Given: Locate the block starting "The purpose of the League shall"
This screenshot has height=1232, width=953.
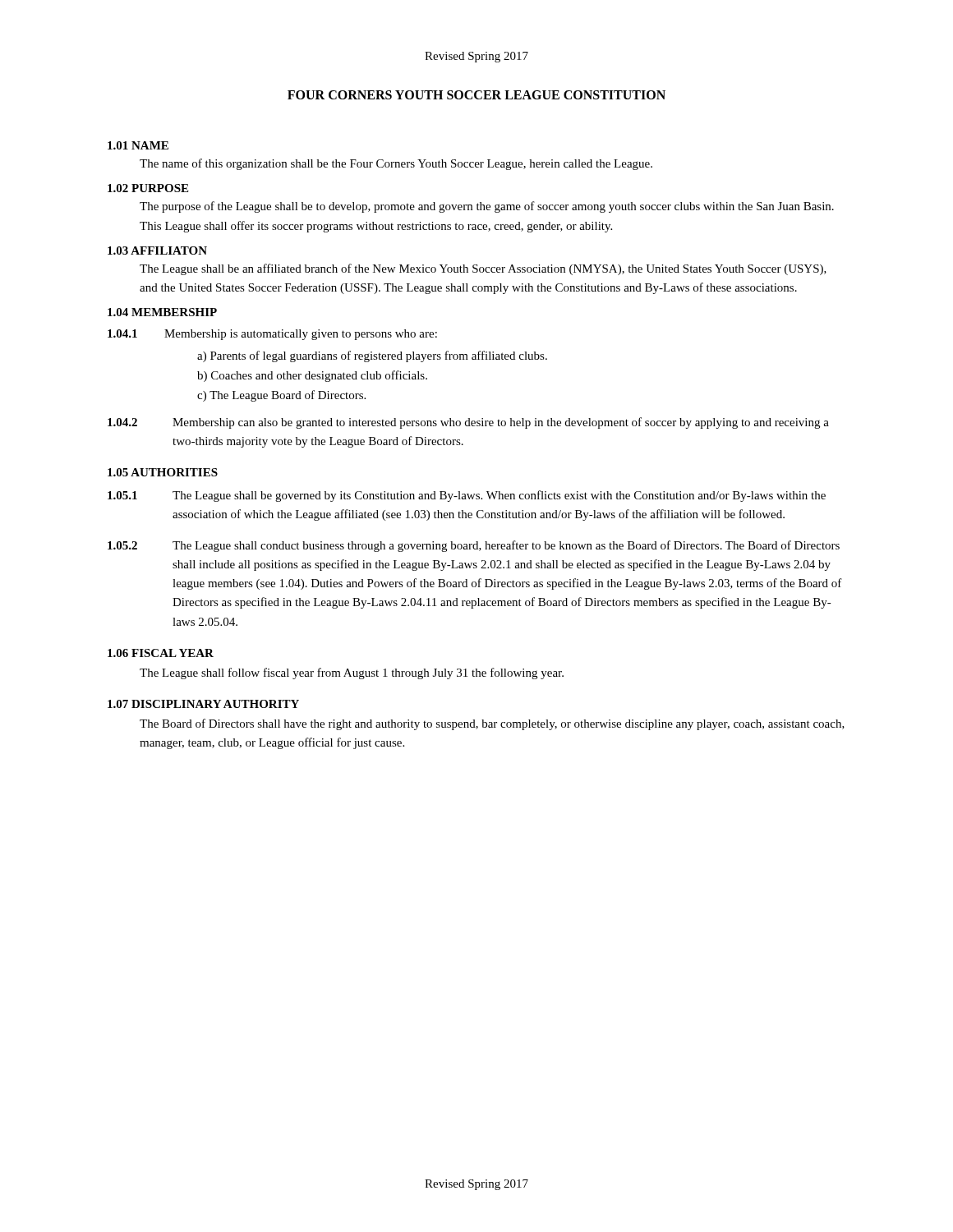Looking at the screenshot, I should pyautogui.click(x=487, y=216).
